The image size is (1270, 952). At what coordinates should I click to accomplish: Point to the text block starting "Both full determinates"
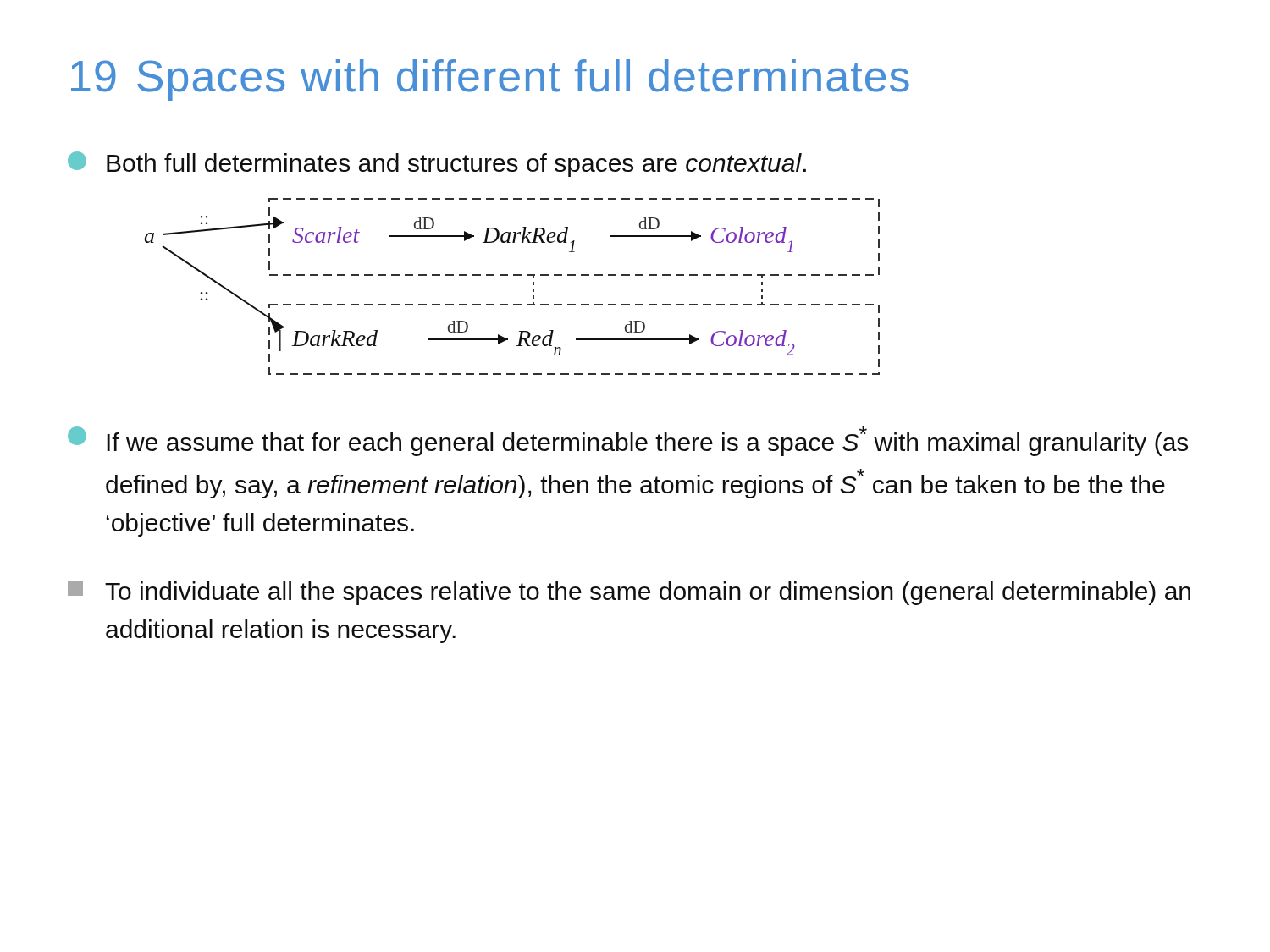click(x=635, y=163)
